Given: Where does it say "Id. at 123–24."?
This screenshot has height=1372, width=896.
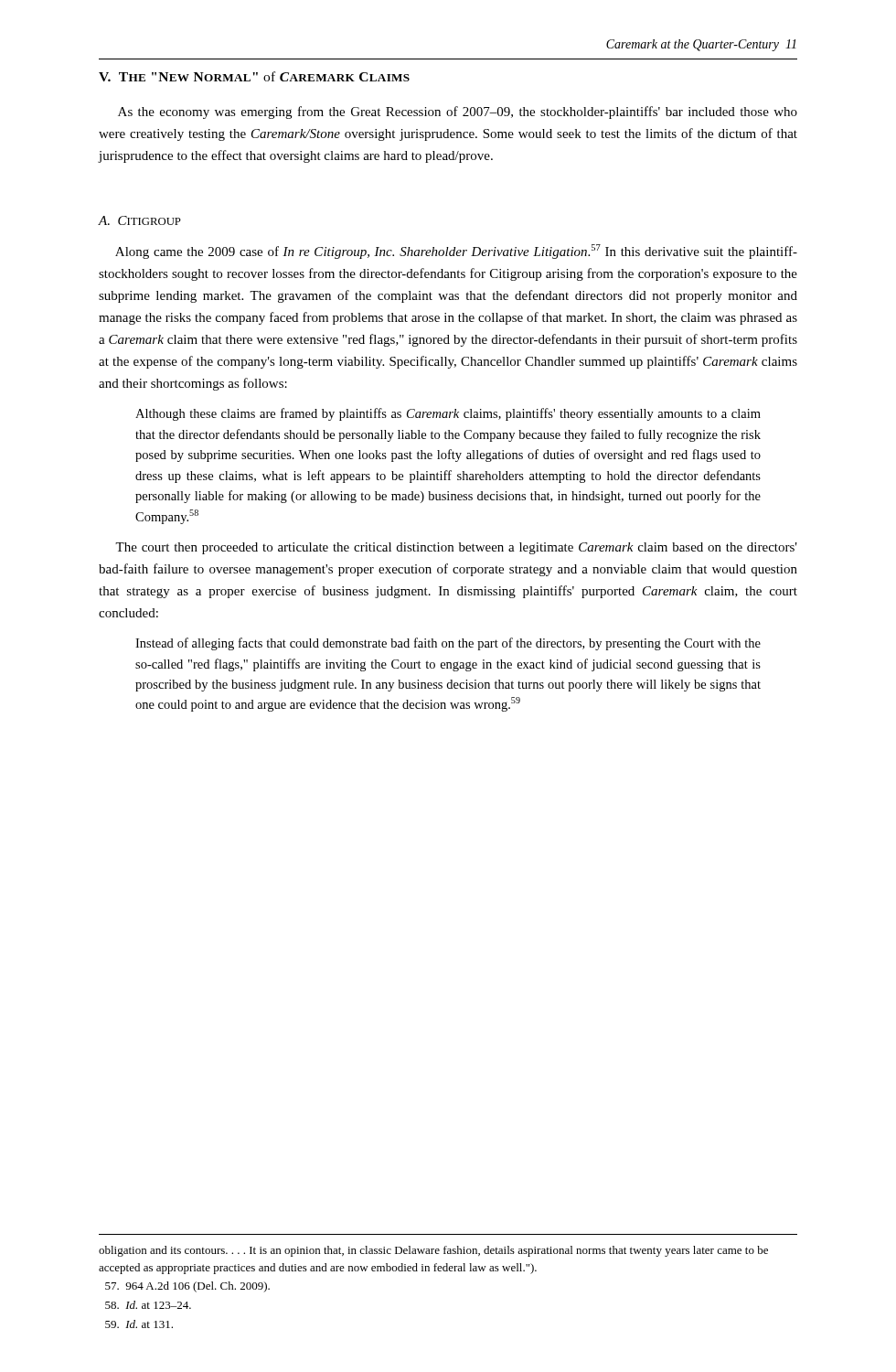Looking at the screenshot, I should [145, 1305].
